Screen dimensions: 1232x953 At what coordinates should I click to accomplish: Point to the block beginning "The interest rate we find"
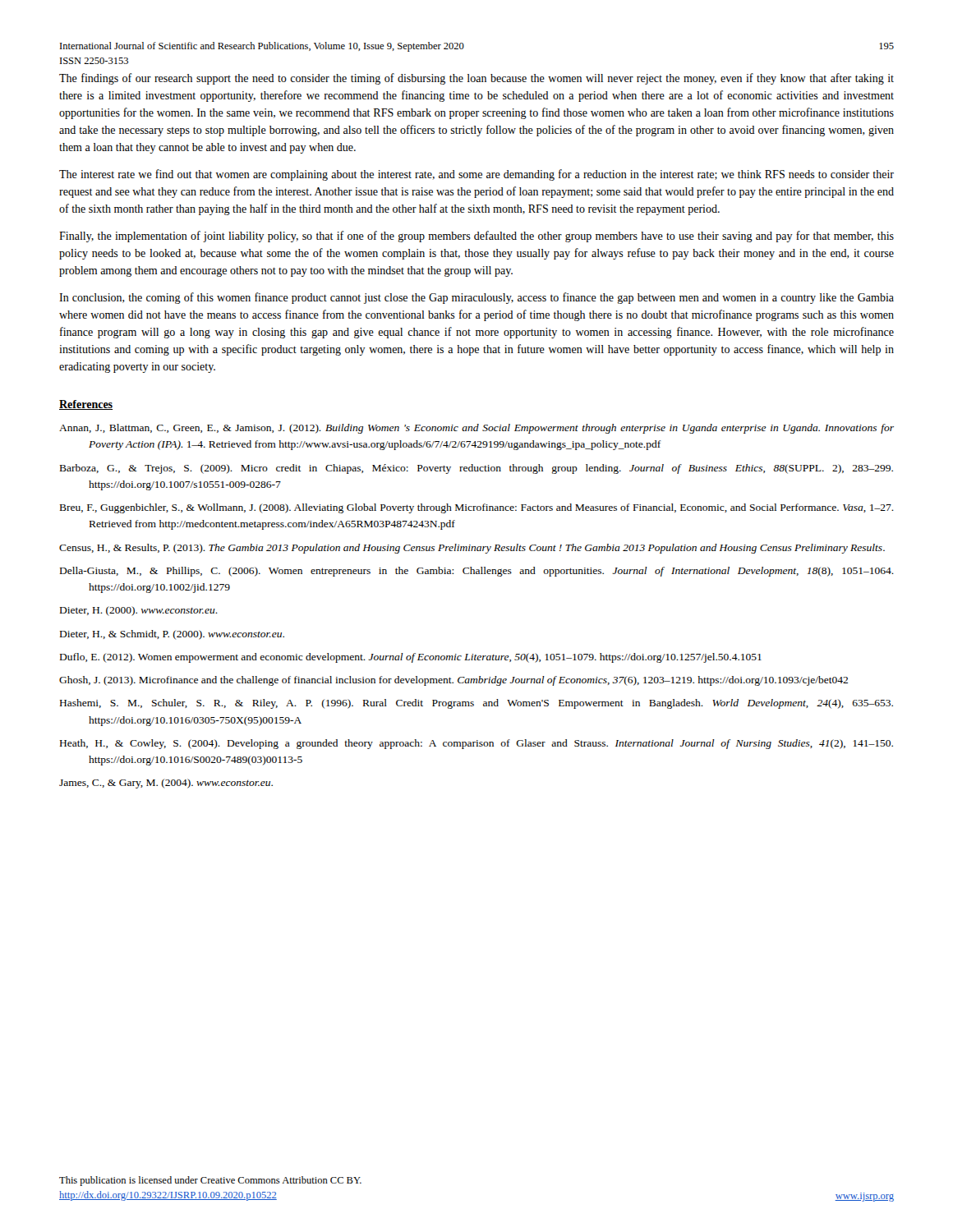click(x=476, y=192)
